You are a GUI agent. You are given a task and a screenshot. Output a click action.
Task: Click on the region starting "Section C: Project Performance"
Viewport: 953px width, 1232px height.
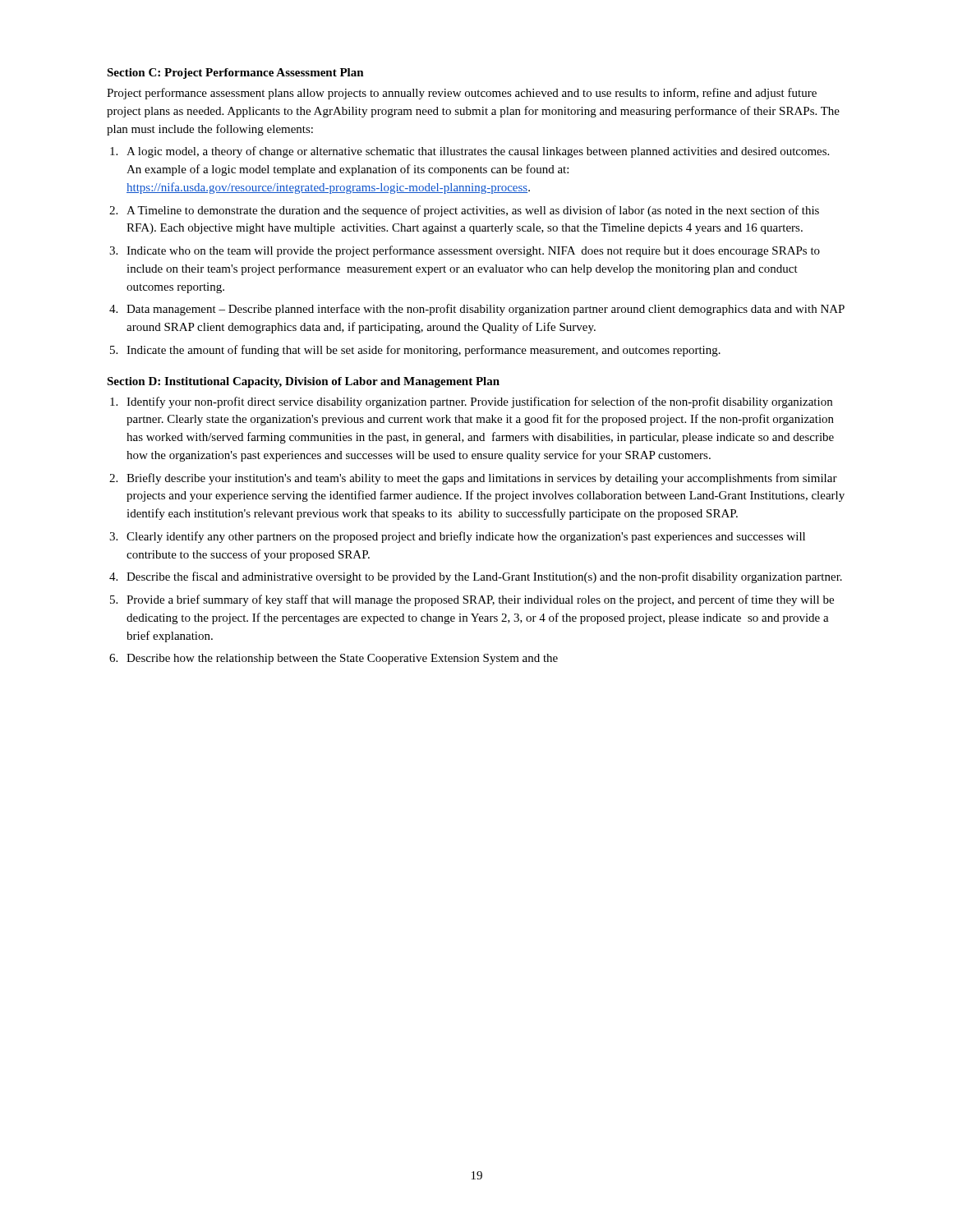pyautogui.click(x=235, y=72)
